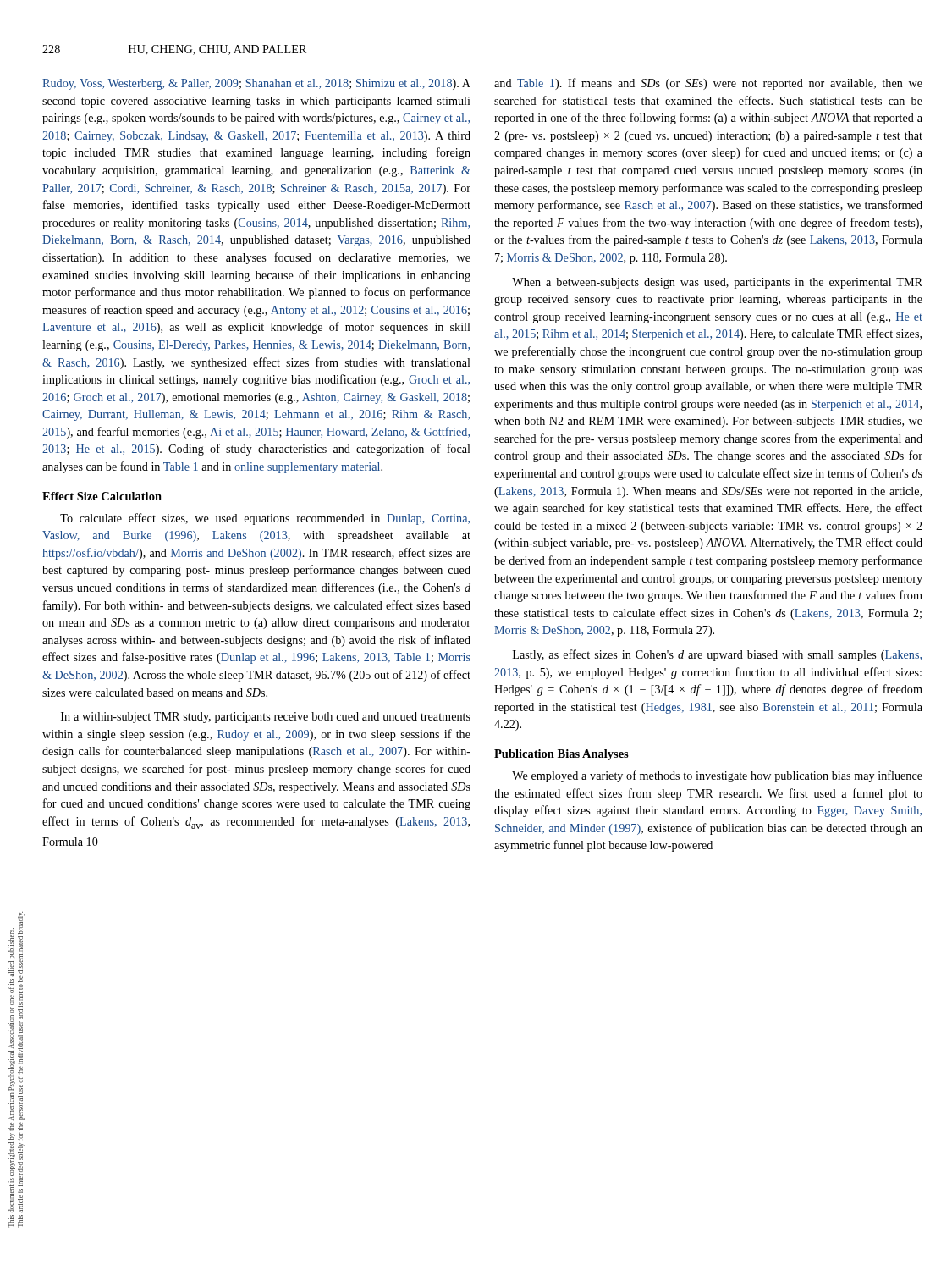Locate the text block containing "We employed a variety of methods to"
The width and height of the screenshot is (952, 1270).
click(x=708, y=811)
